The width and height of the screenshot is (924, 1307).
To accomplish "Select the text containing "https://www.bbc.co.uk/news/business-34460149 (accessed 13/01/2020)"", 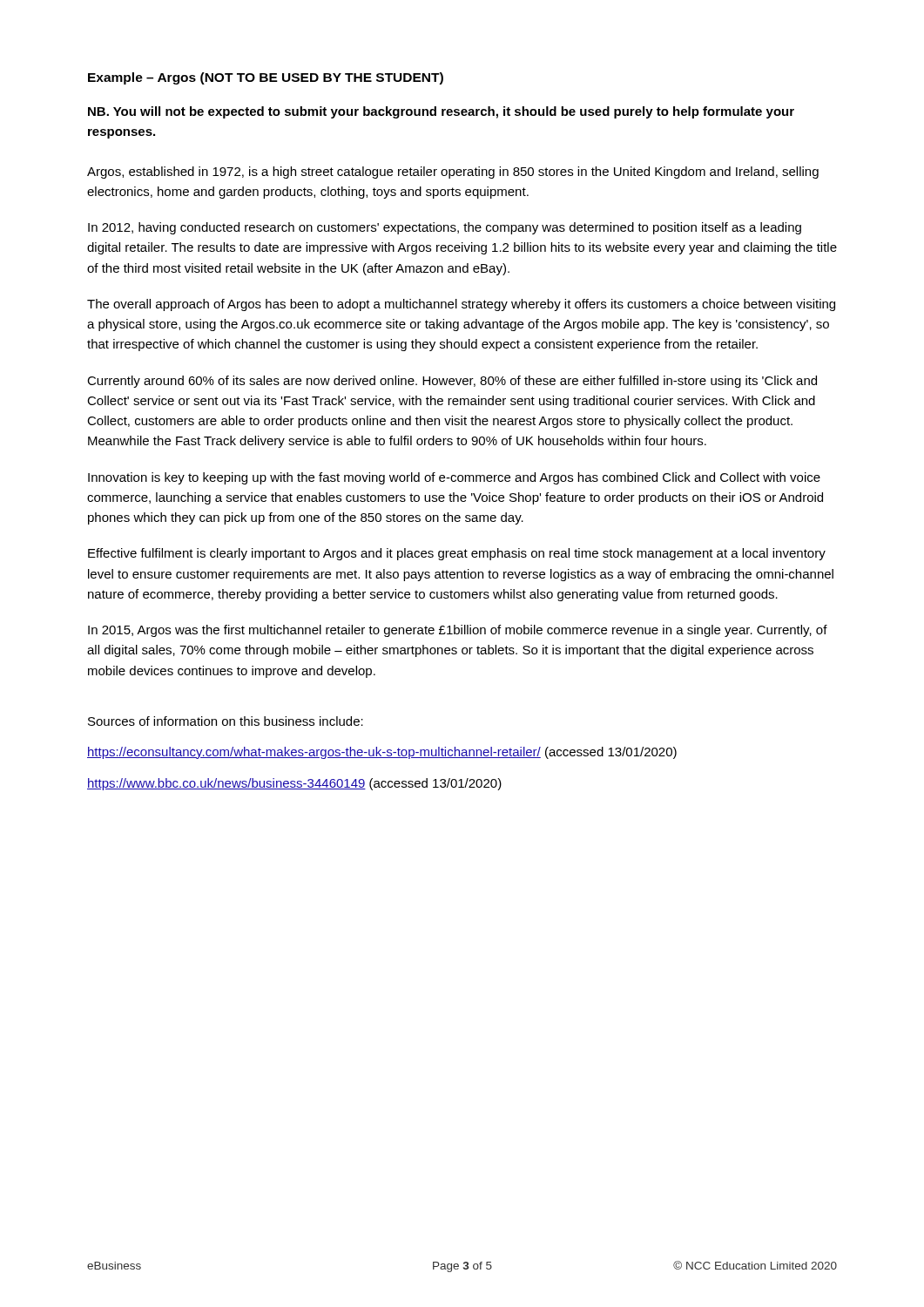I will pyautogui.click(x=294, y=783).
